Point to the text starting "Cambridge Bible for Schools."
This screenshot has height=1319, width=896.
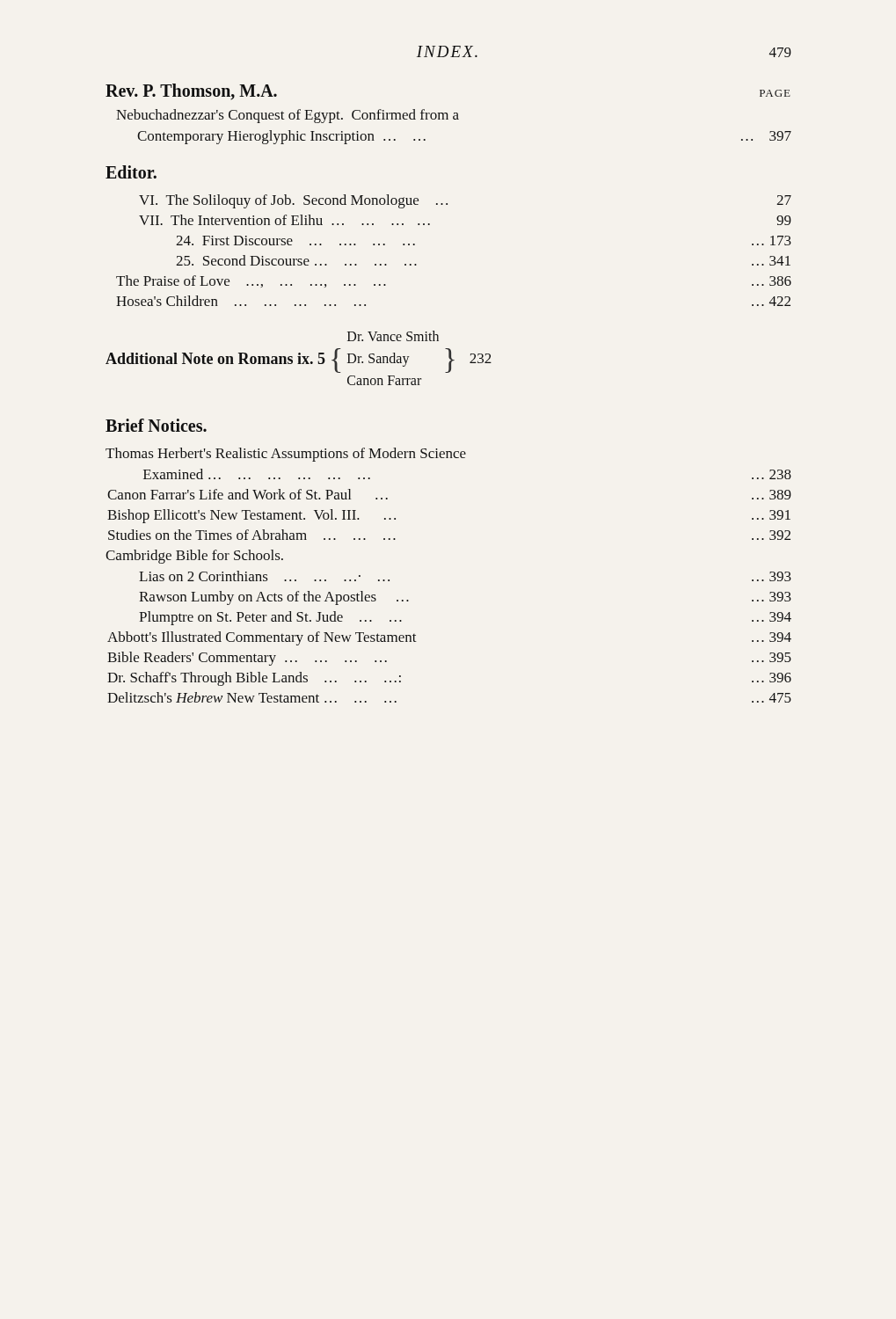coord(195,556)
